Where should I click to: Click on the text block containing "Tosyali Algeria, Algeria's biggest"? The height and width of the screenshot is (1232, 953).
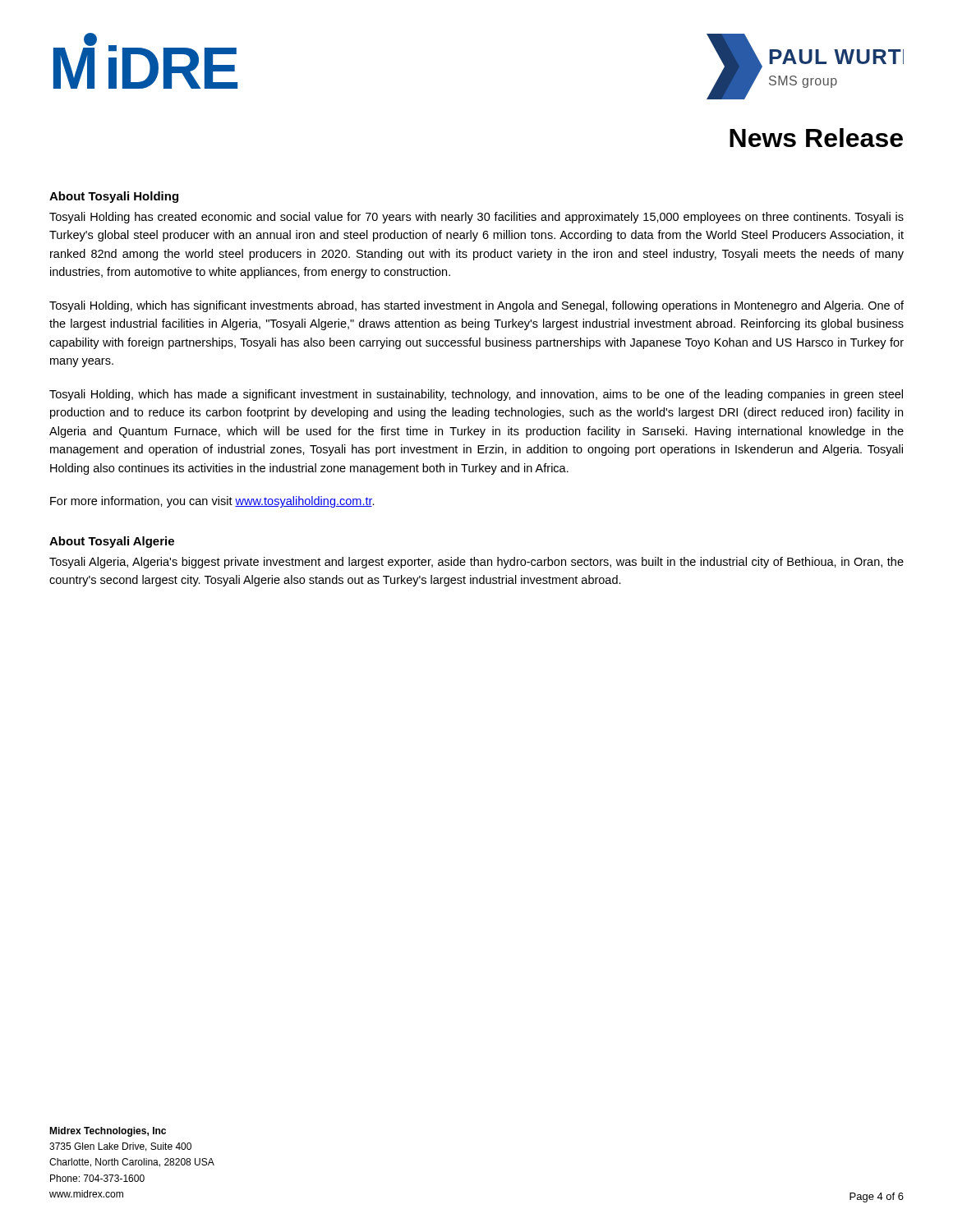click(476, 571)
